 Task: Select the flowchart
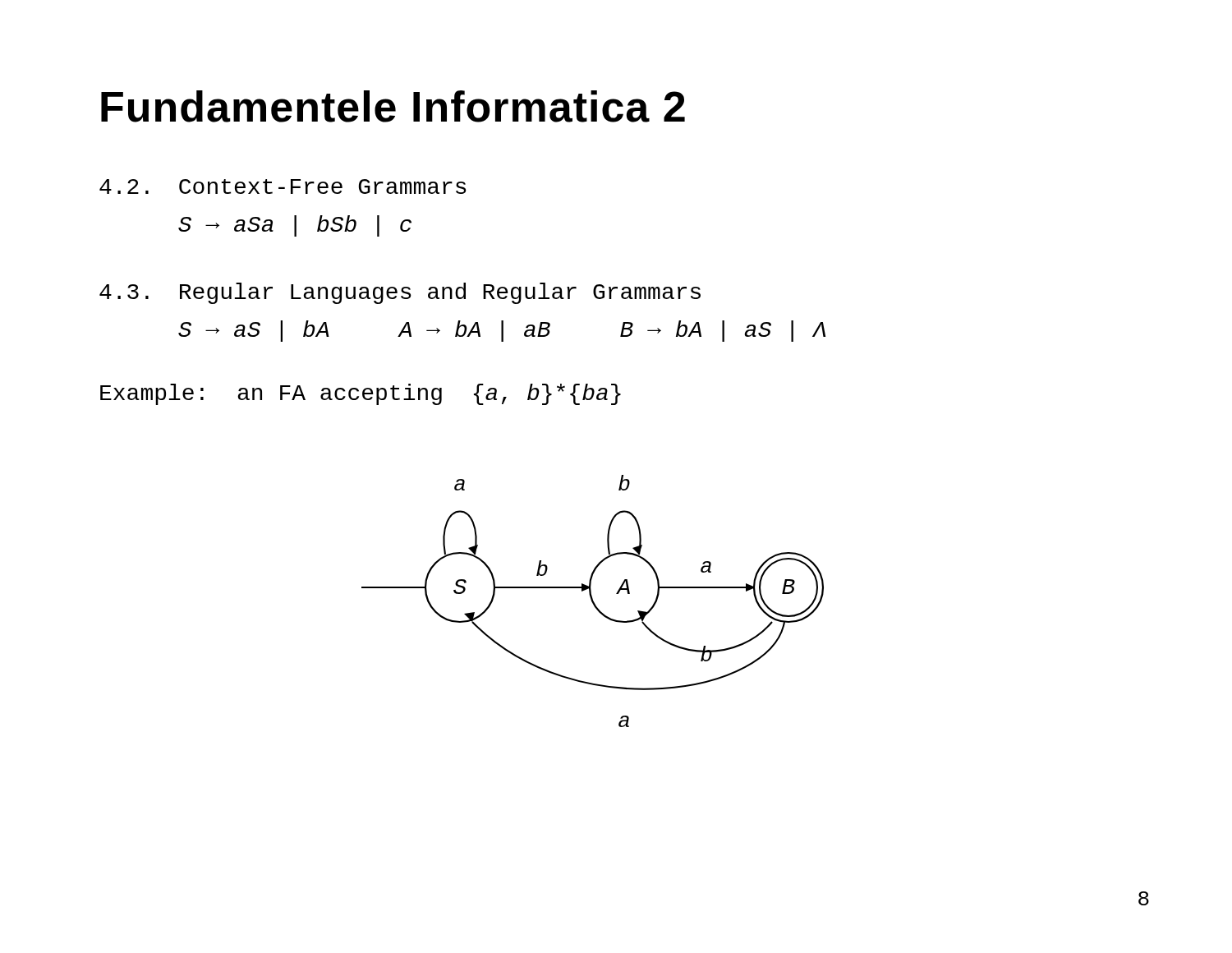(616, 587)
